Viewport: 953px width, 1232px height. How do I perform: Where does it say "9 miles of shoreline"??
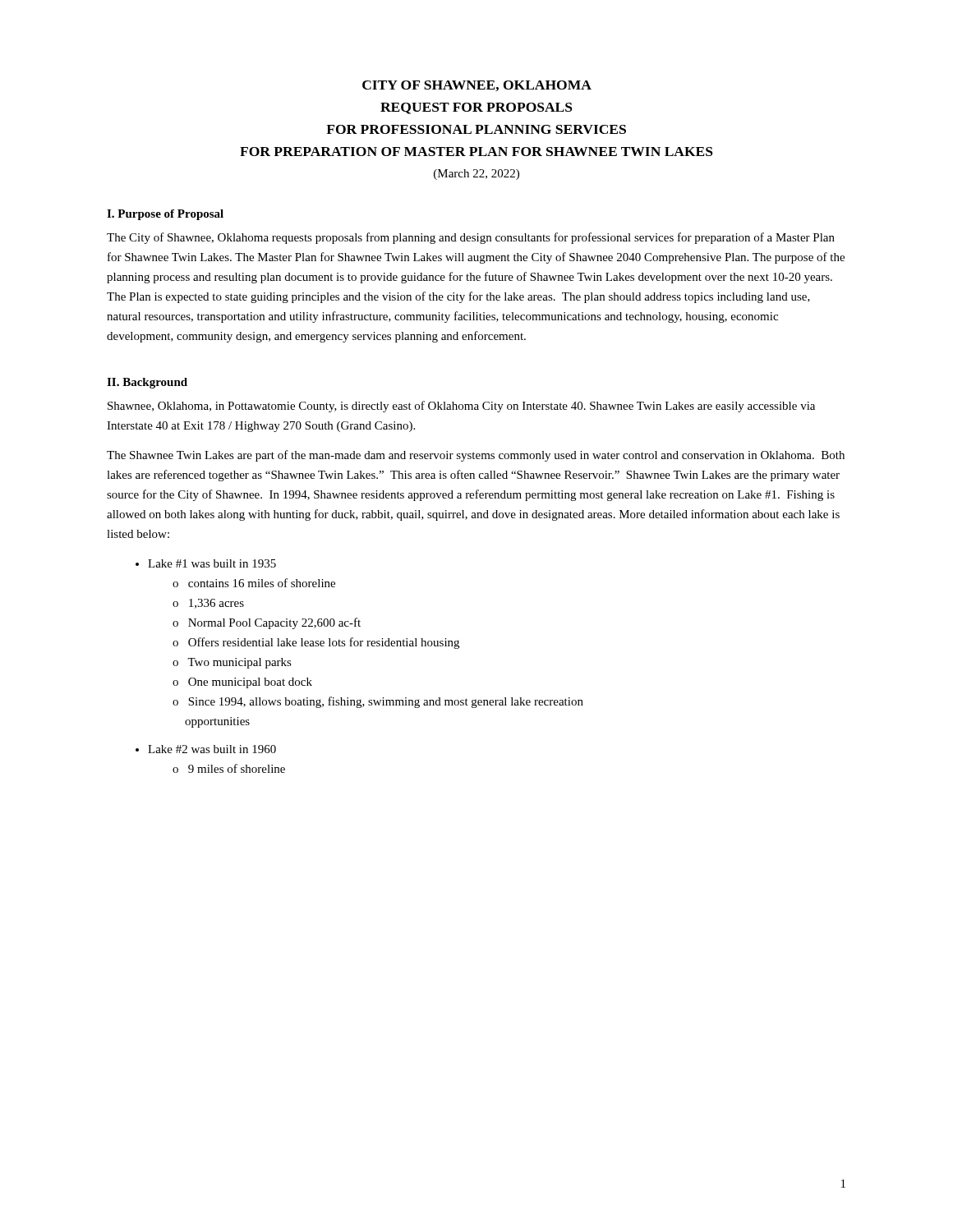point(237,768)
